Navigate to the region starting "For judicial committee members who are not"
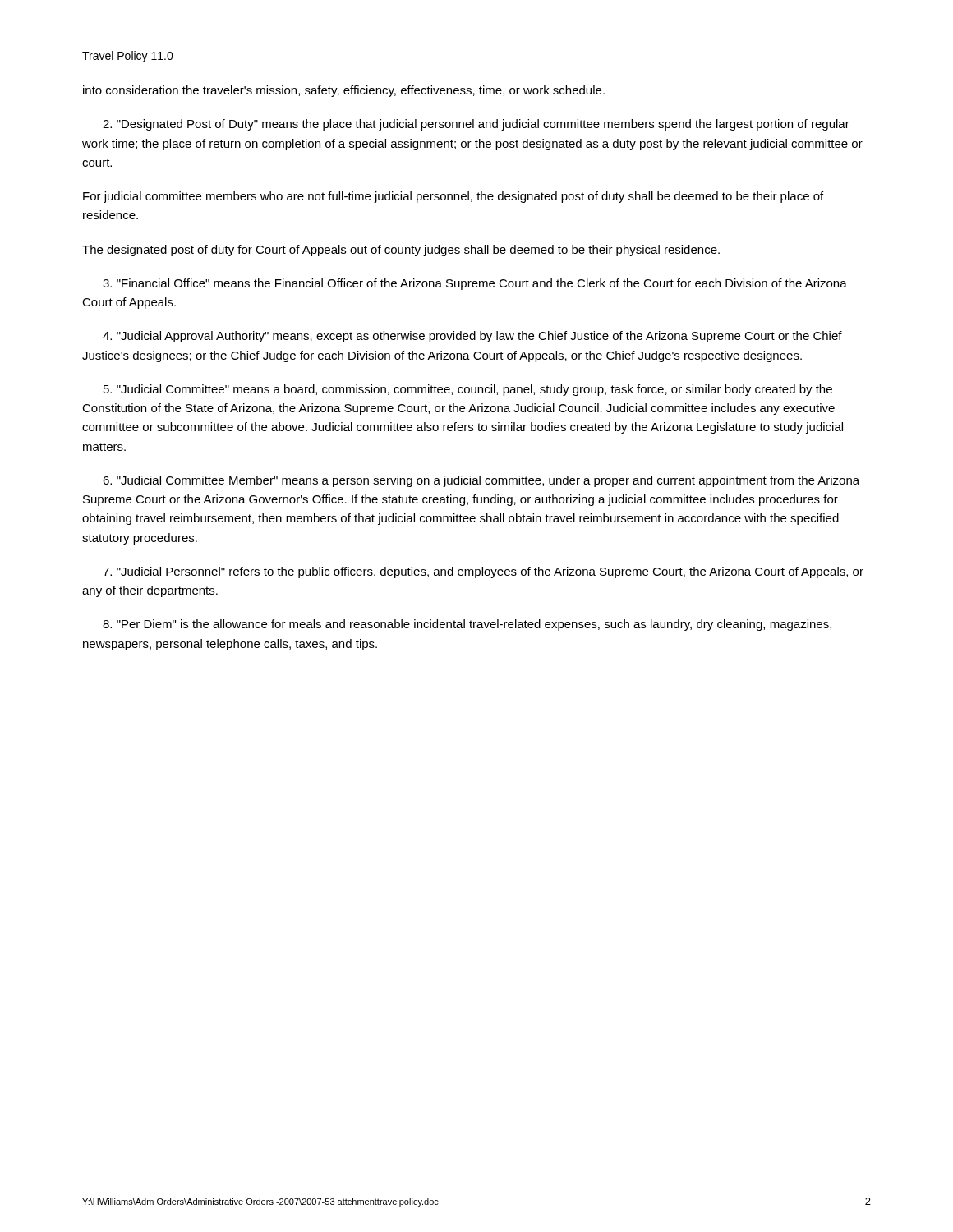Image resolution: width=953 pixels, height=1232 pixels. click(453, 205)
